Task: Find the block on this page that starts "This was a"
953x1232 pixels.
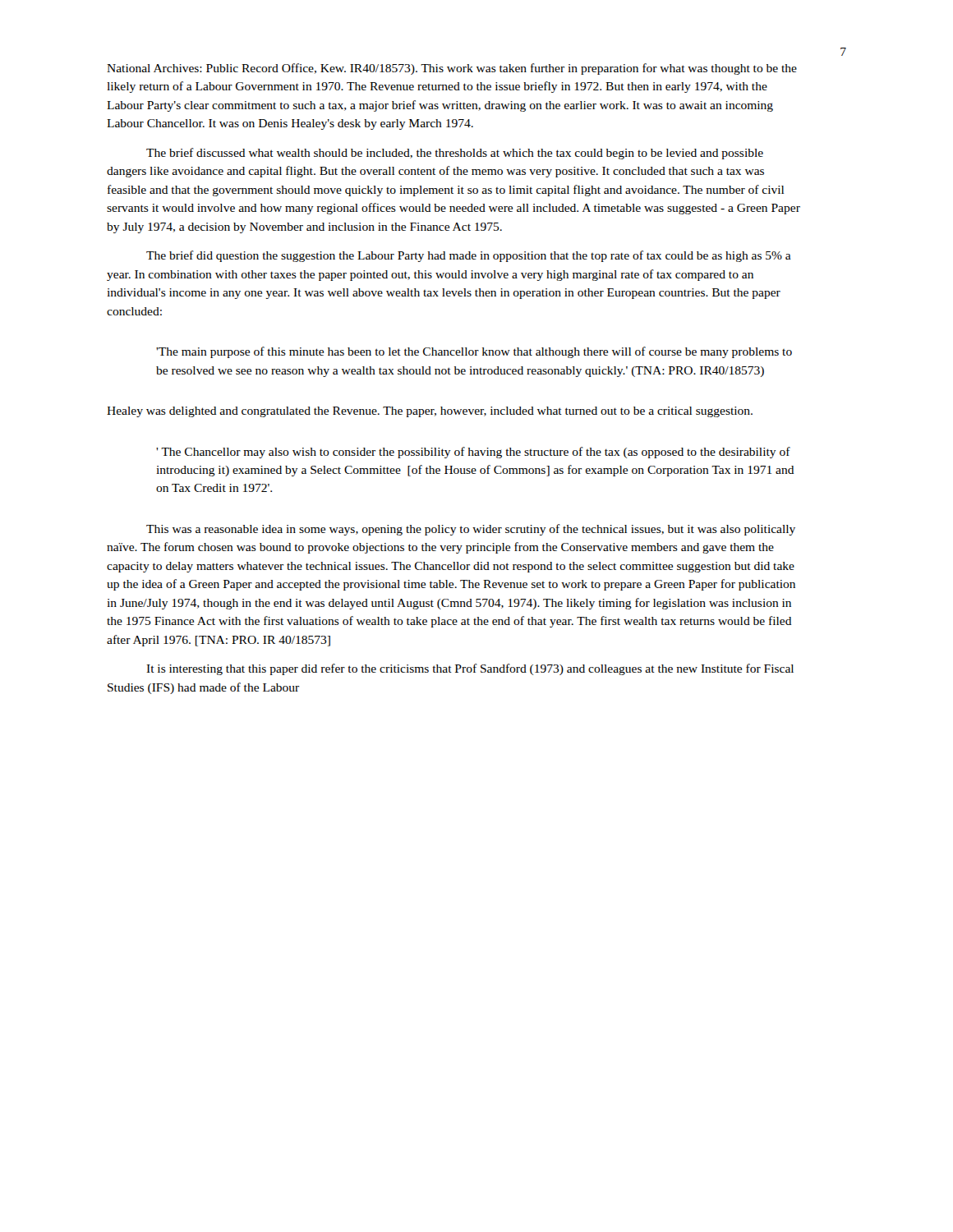Action: pos(456,584)
